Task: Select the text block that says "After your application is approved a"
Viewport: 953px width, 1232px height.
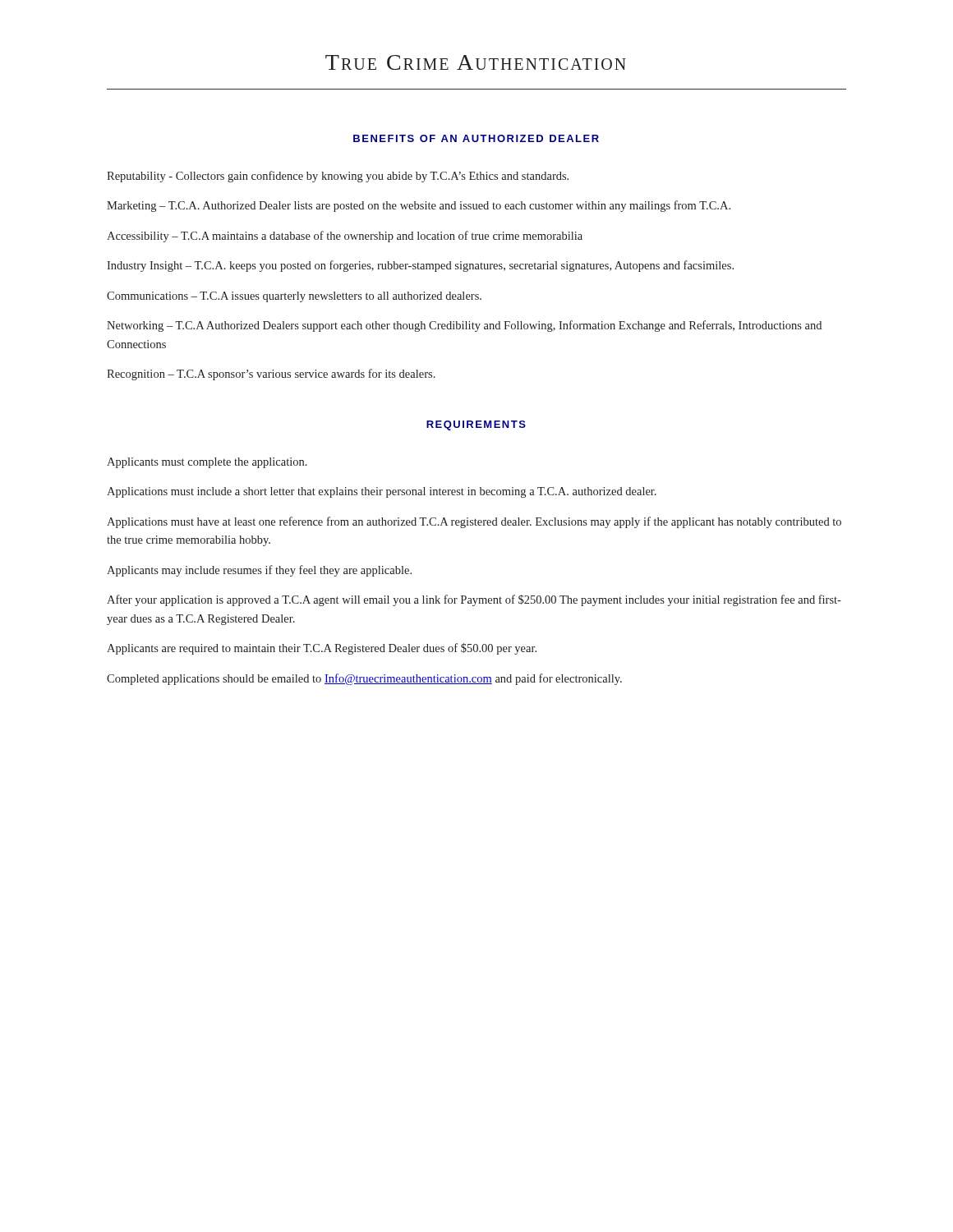Action: 474,609
